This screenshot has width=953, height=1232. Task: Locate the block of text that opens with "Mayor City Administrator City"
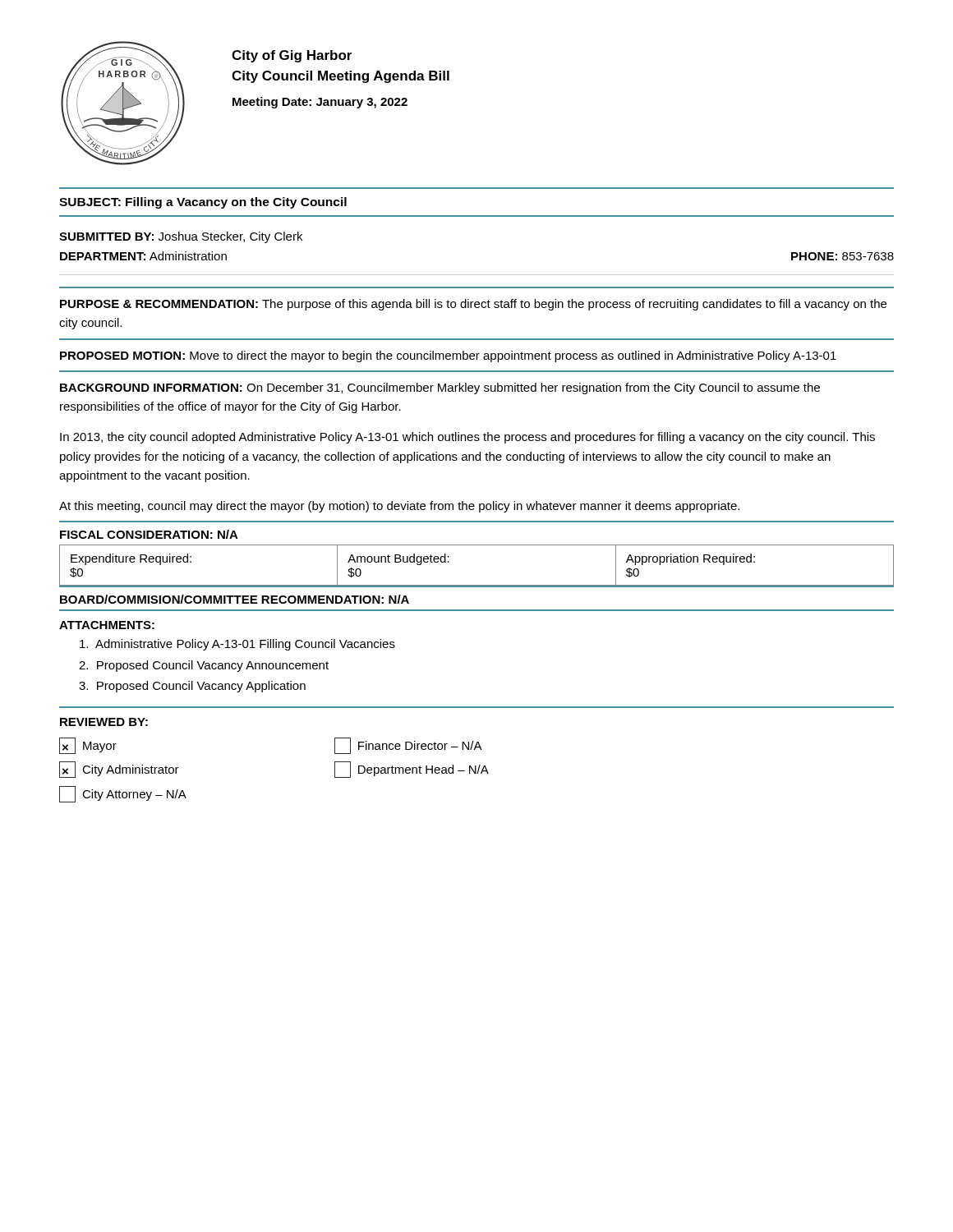476,770
